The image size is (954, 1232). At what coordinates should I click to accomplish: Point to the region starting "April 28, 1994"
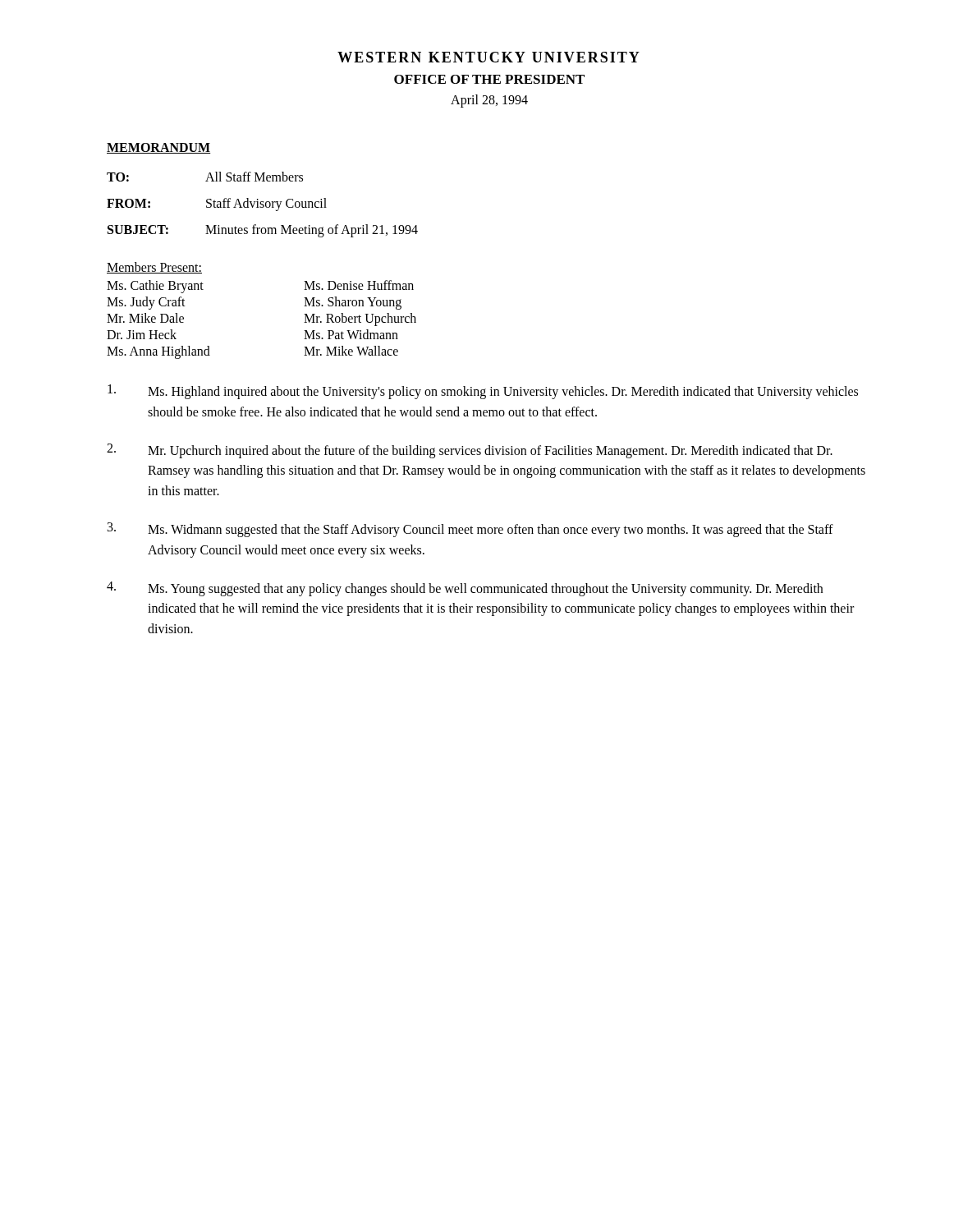[489, 100]
